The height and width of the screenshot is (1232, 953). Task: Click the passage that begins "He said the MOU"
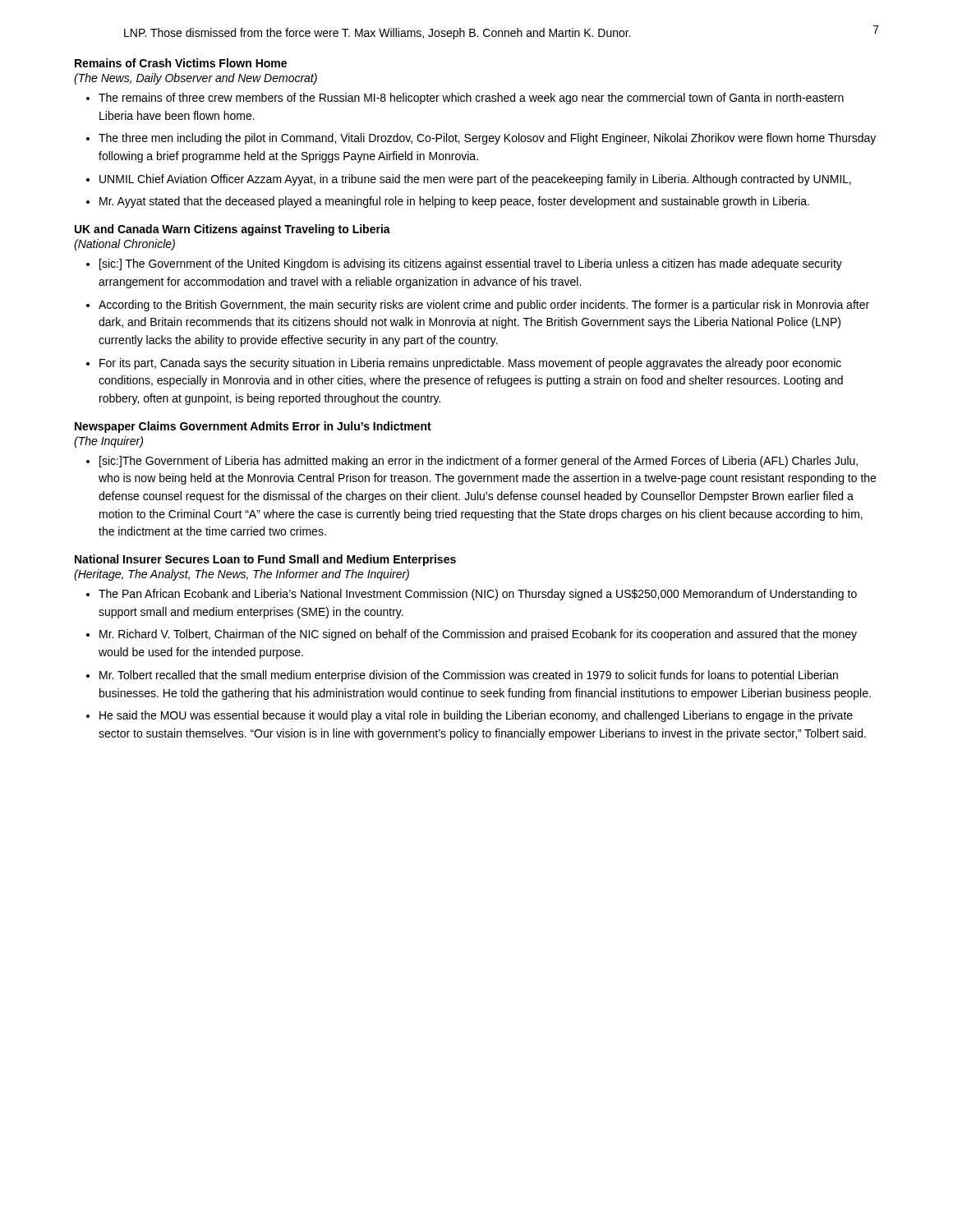tap(483, 724)
